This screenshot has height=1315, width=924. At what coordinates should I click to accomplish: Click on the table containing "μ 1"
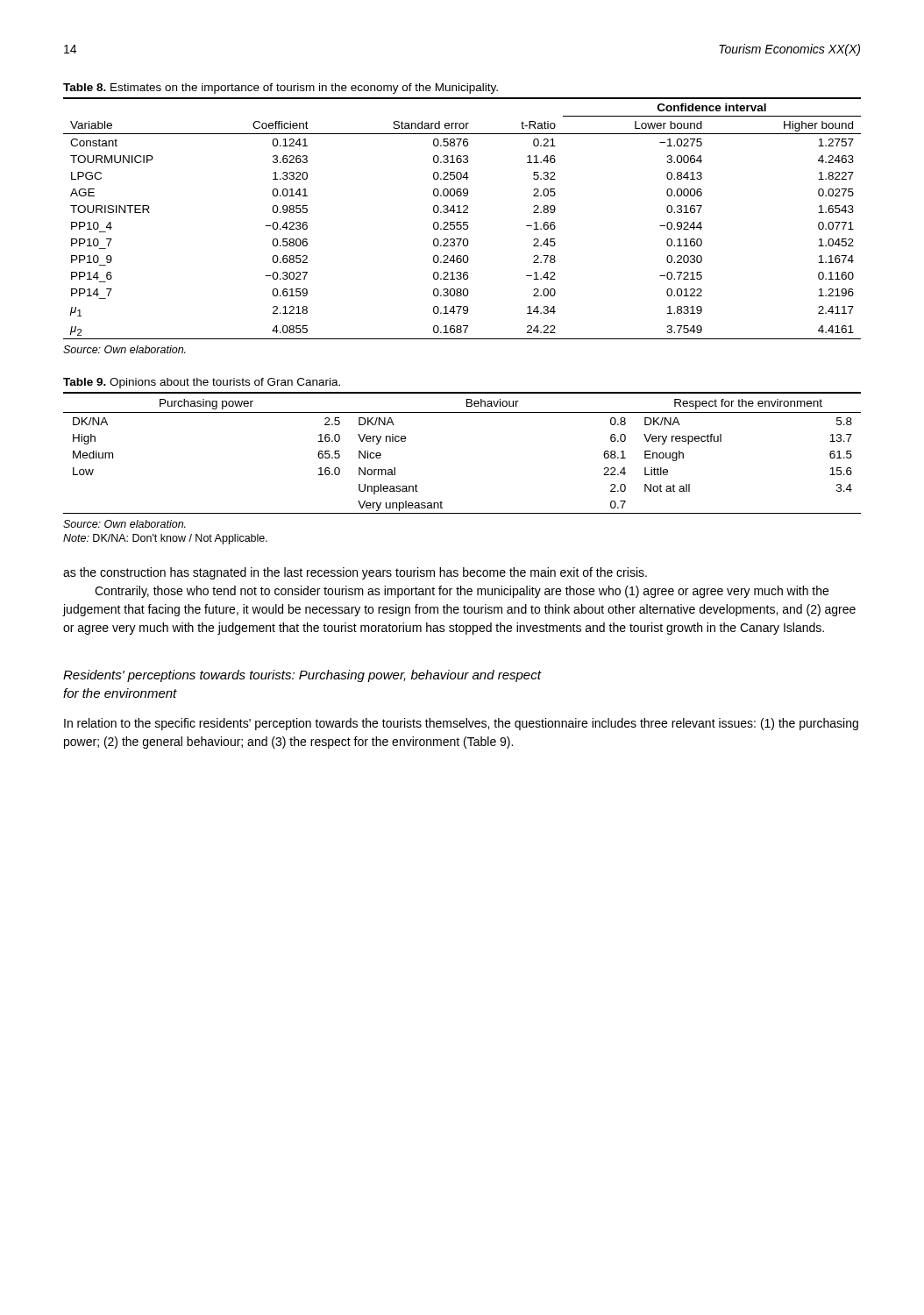462,218
